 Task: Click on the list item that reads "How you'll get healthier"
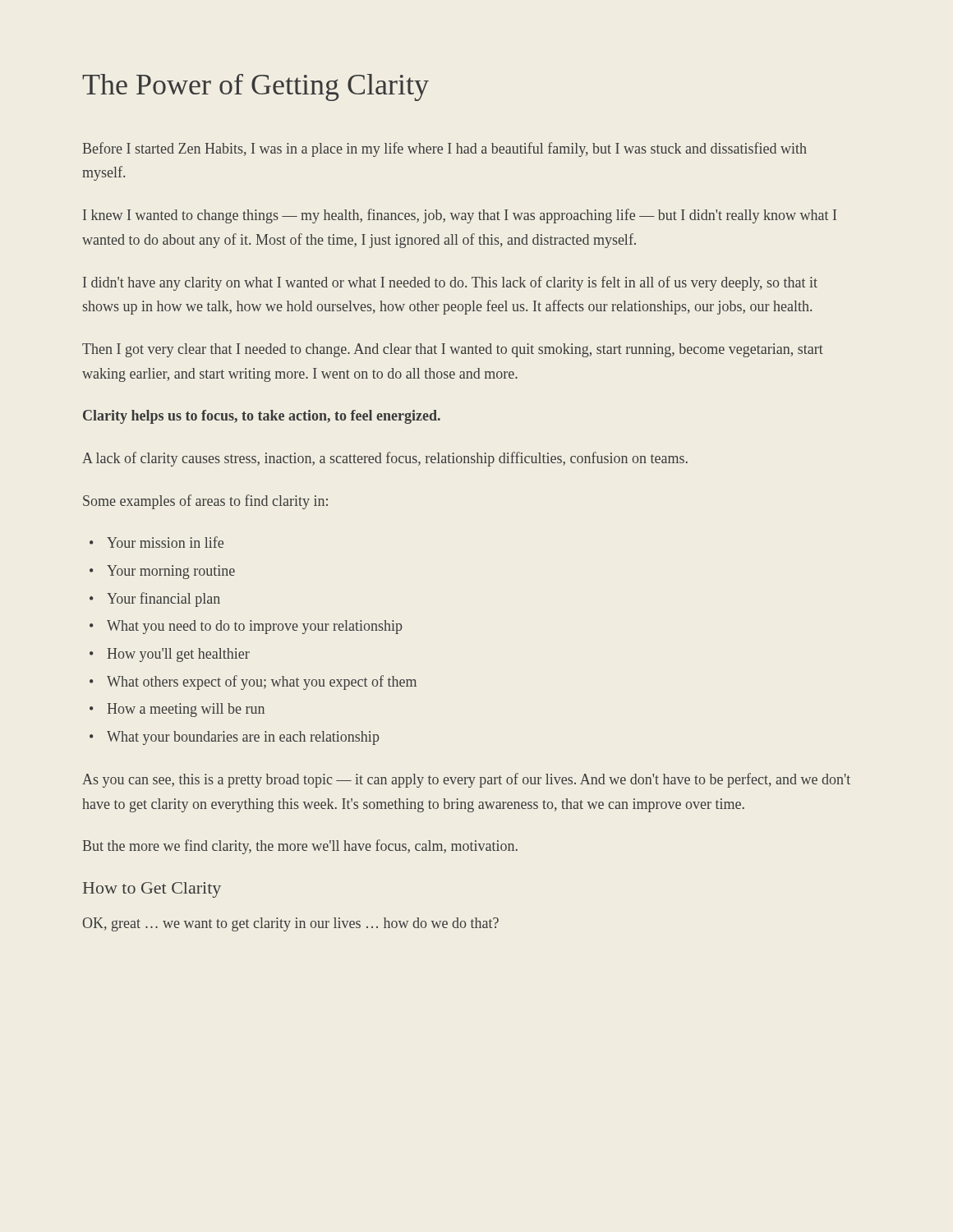178,654
